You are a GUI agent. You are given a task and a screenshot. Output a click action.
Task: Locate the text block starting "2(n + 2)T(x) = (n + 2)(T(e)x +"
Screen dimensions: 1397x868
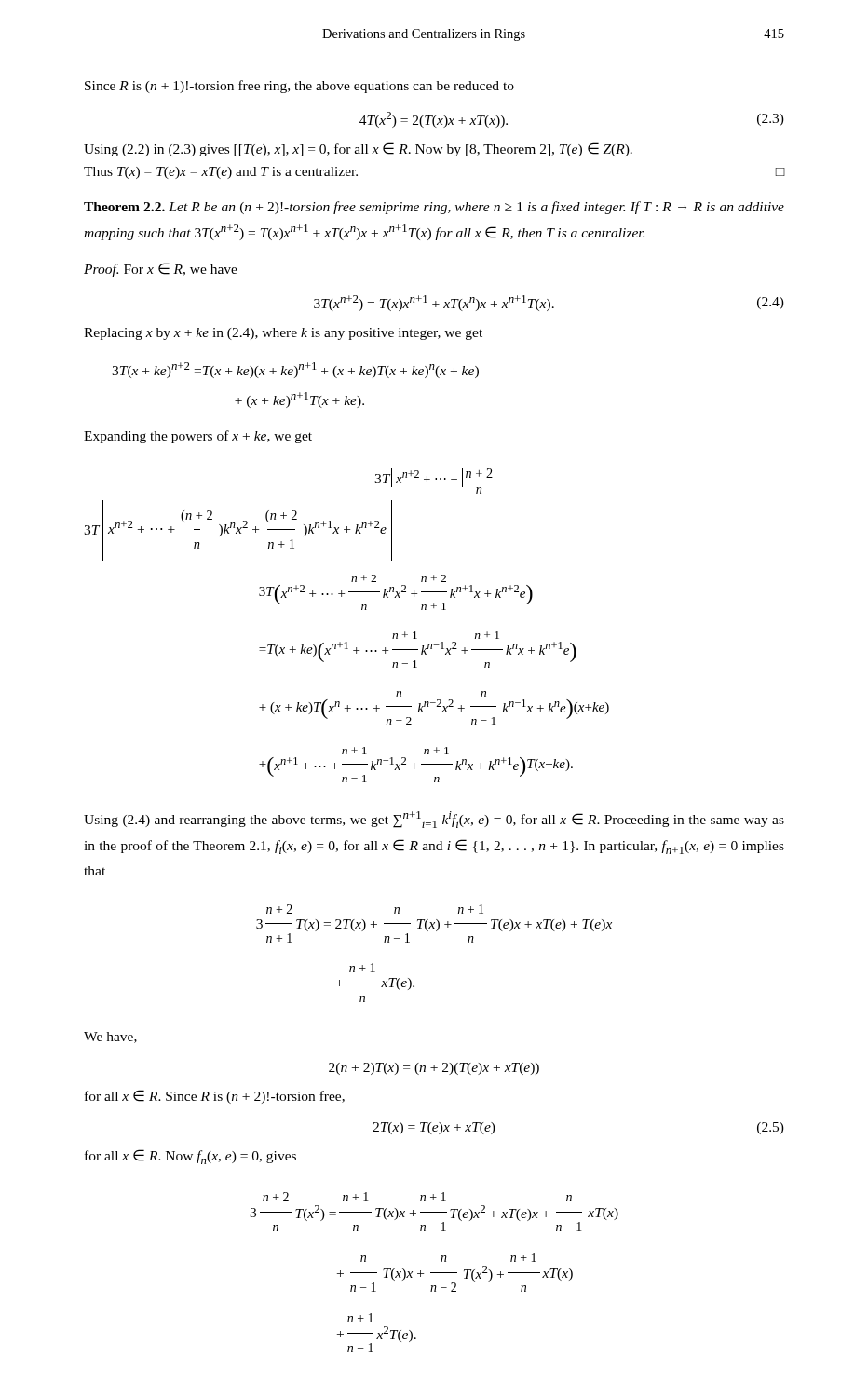click(434, 1067)
